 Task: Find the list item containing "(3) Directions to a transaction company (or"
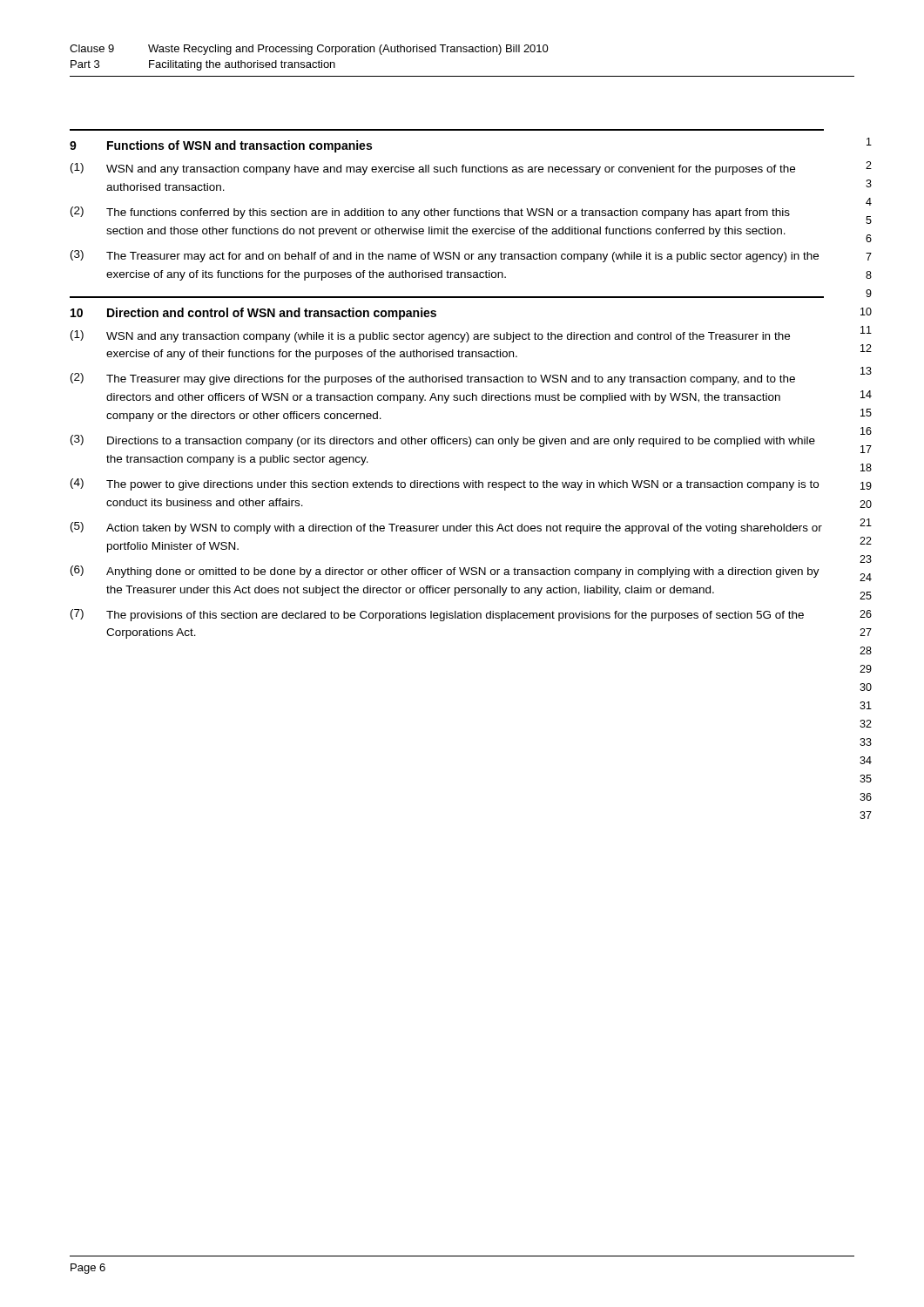click(447, 451)
